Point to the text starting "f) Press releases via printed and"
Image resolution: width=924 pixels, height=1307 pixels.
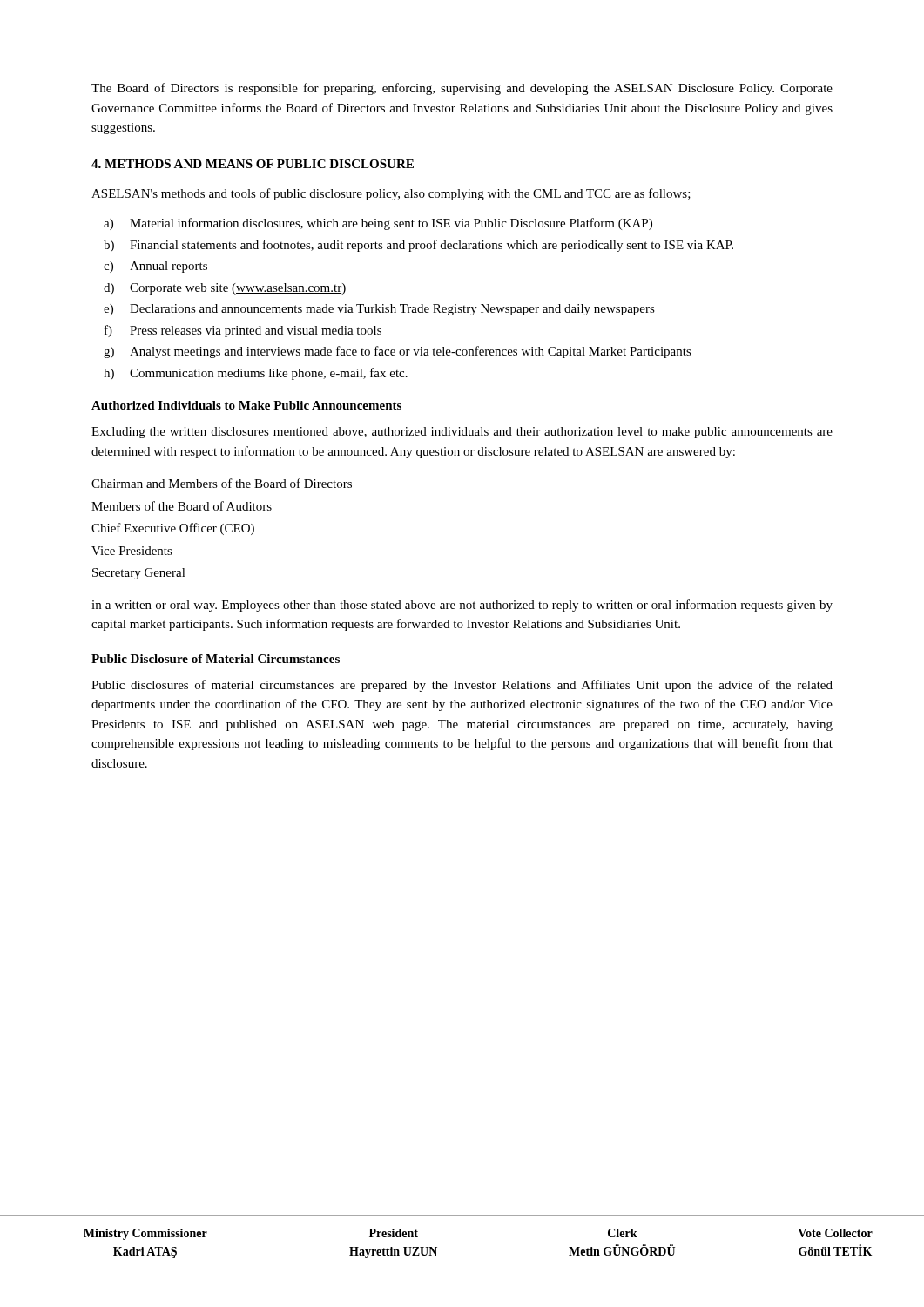[243, 331]
